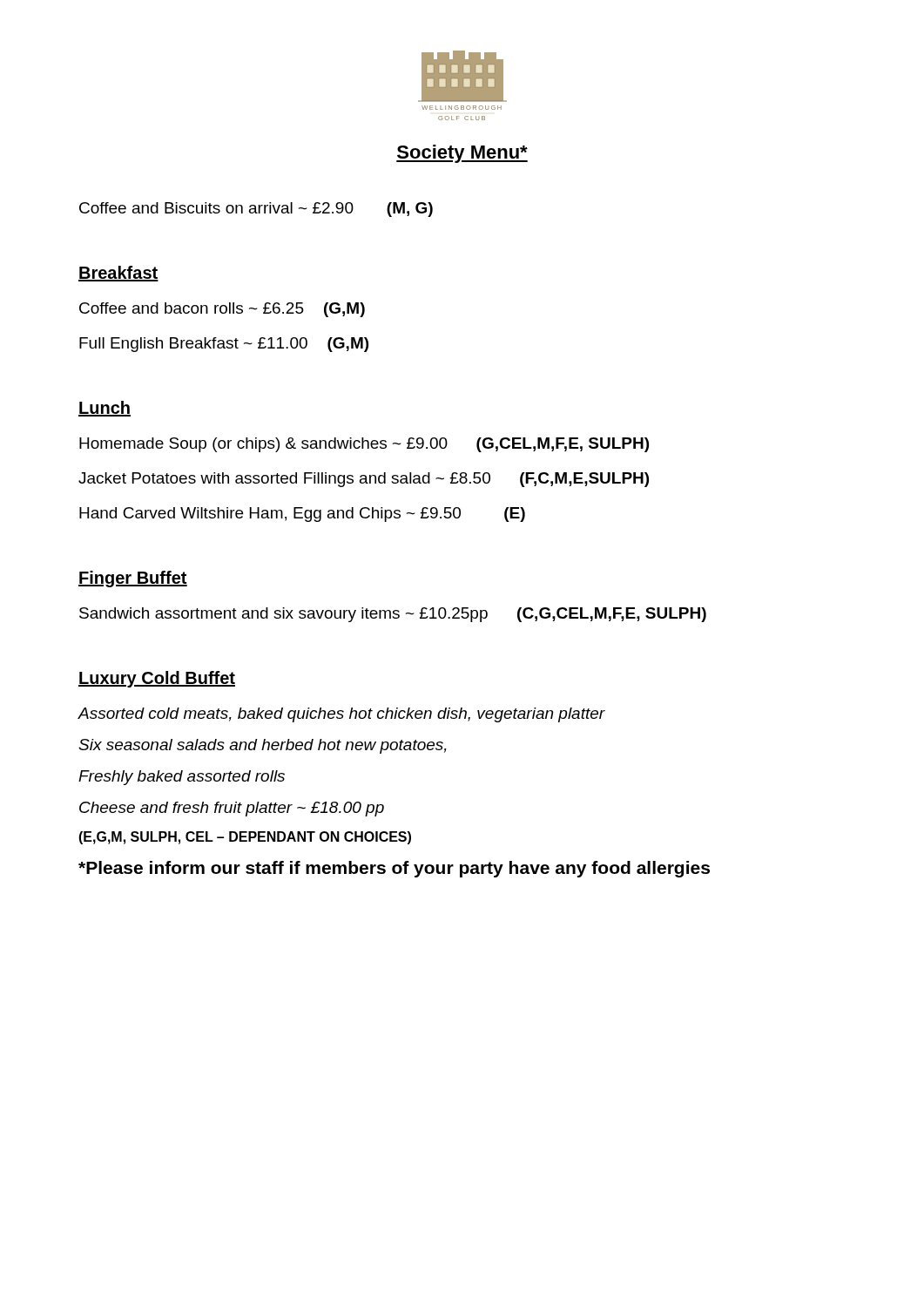Where is the passage that starts "(E,G,M, SULPH, CEL – DEPENDANT"?
This screenshot has width=924, height=1307.
(x=245, y=837)
